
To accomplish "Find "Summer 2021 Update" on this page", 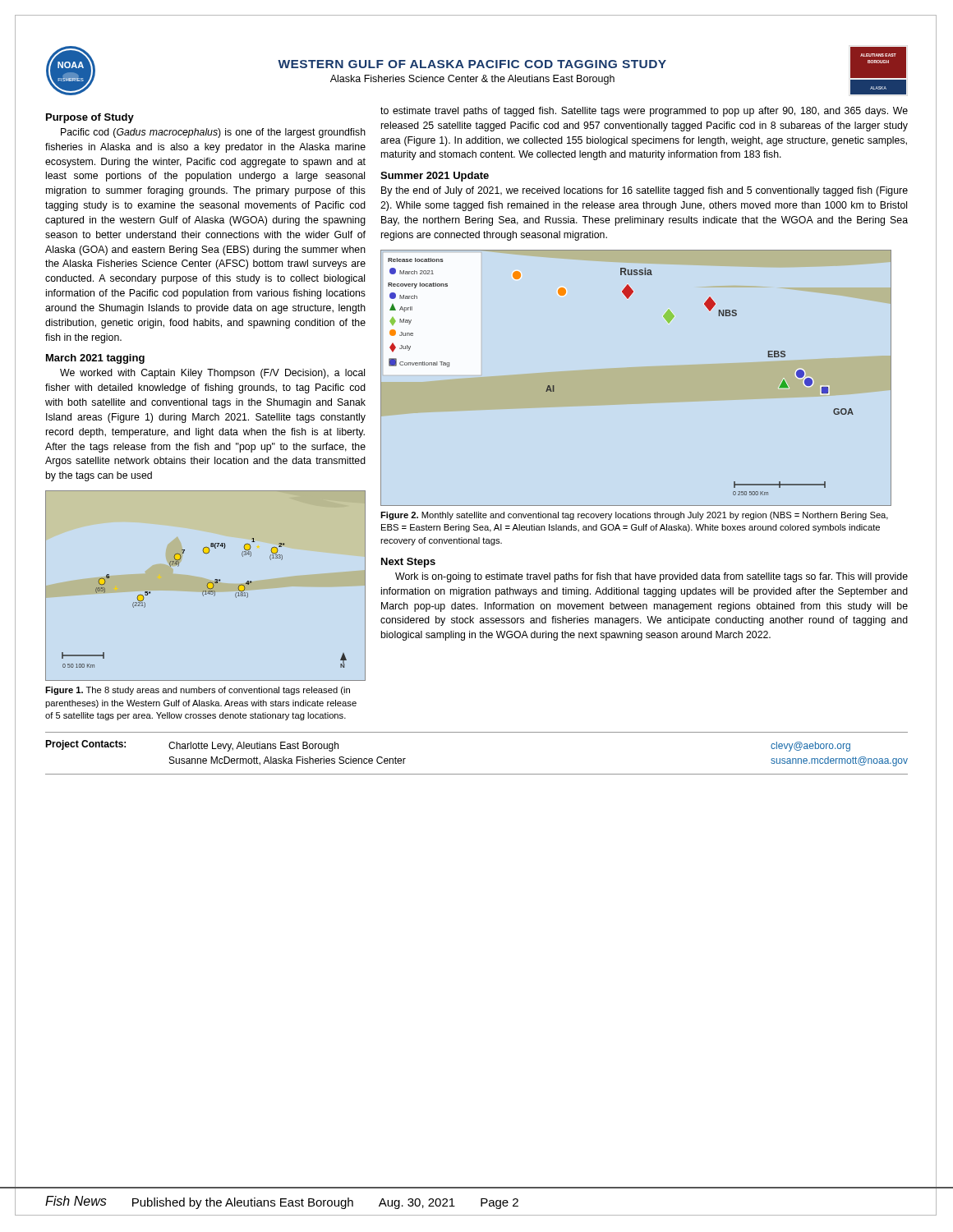I will point(435,176).
